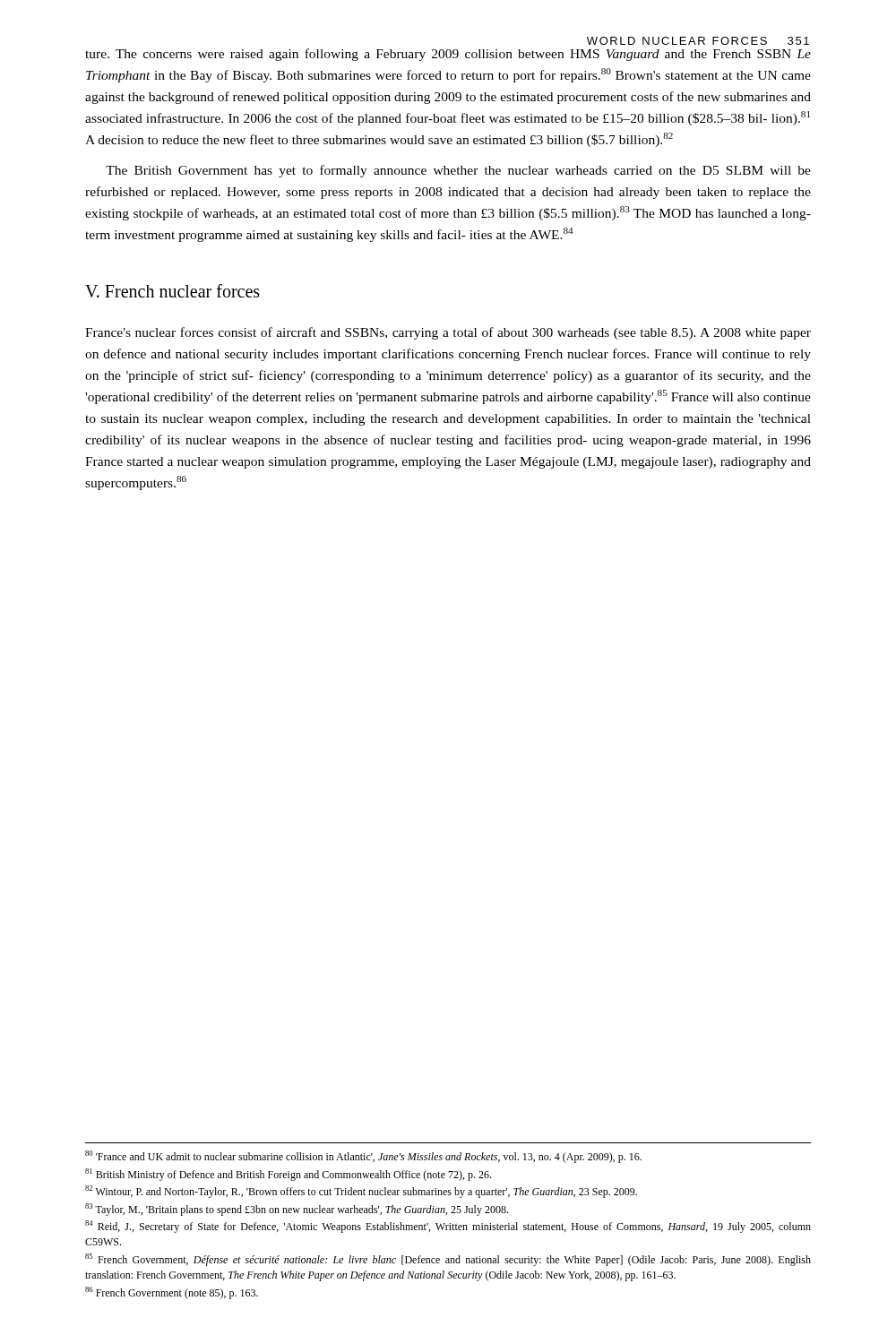Locate the block of text that opens with "83 Taylor, M., 'Britain plans to spend £3bn"
This screenshot has width=896, height=1344.
(297, 1209)
